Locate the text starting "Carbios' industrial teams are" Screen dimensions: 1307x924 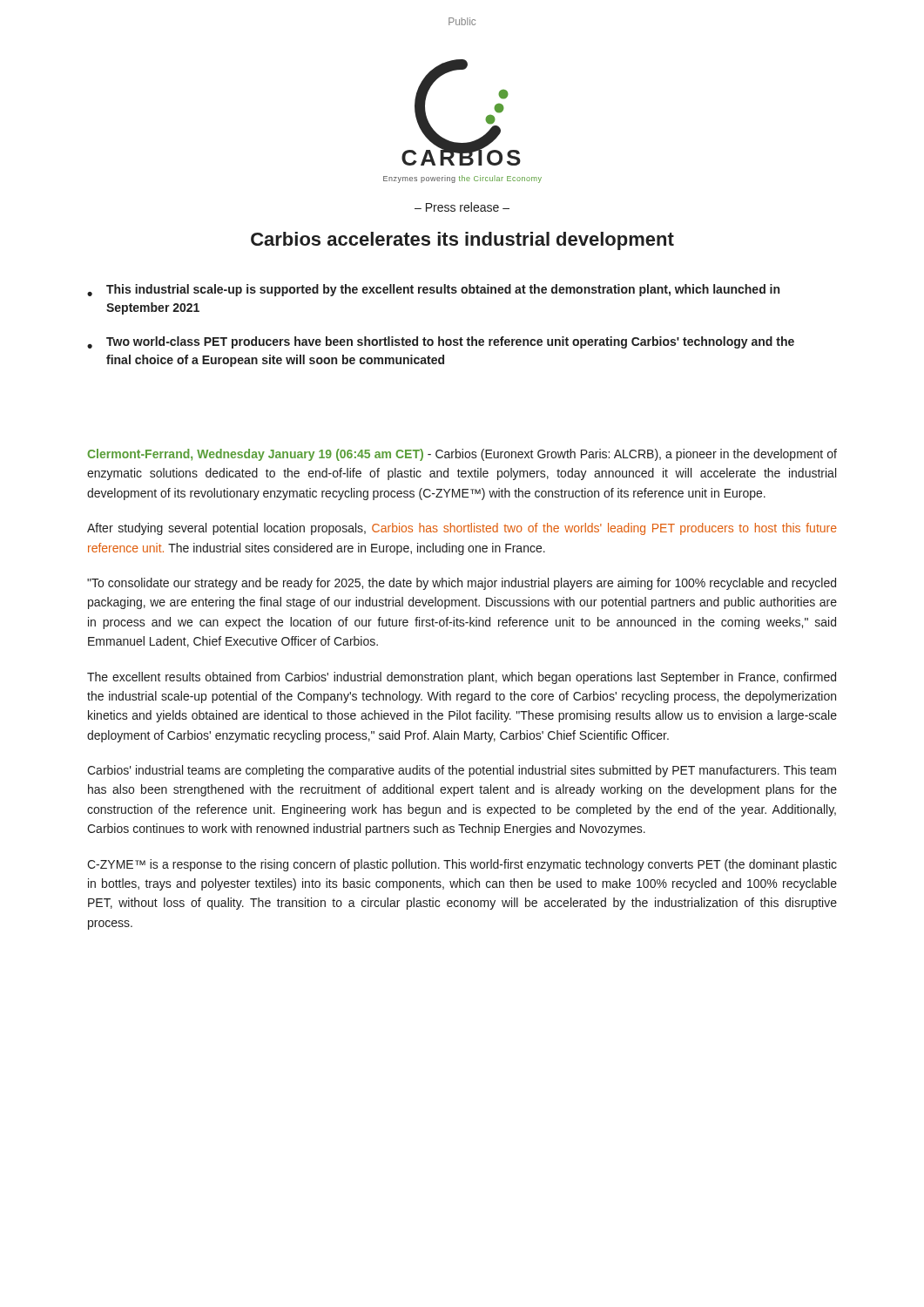click(462, 800)
